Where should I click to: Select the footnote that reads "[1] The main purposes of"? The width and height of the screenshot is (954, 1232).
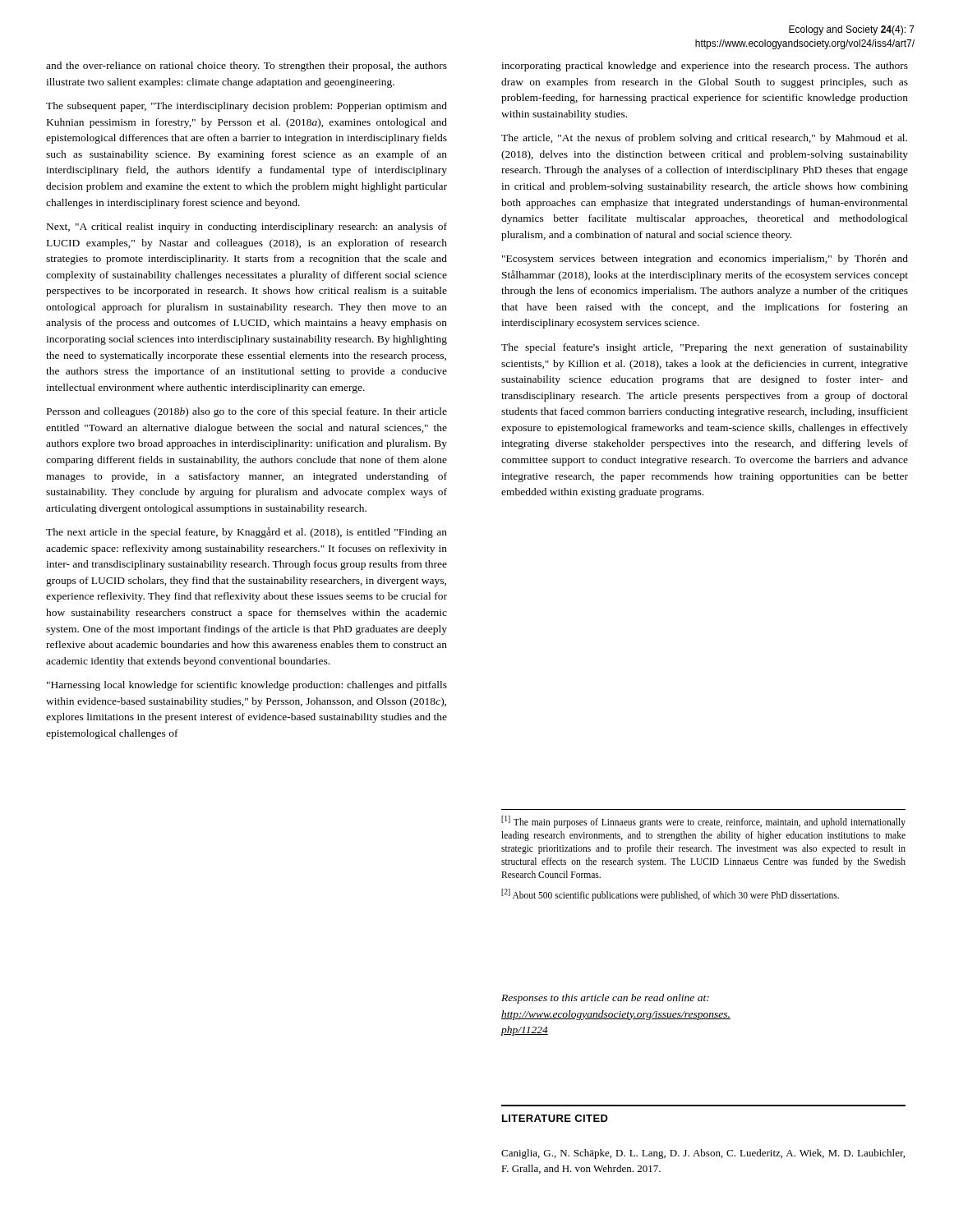[703, 858]
